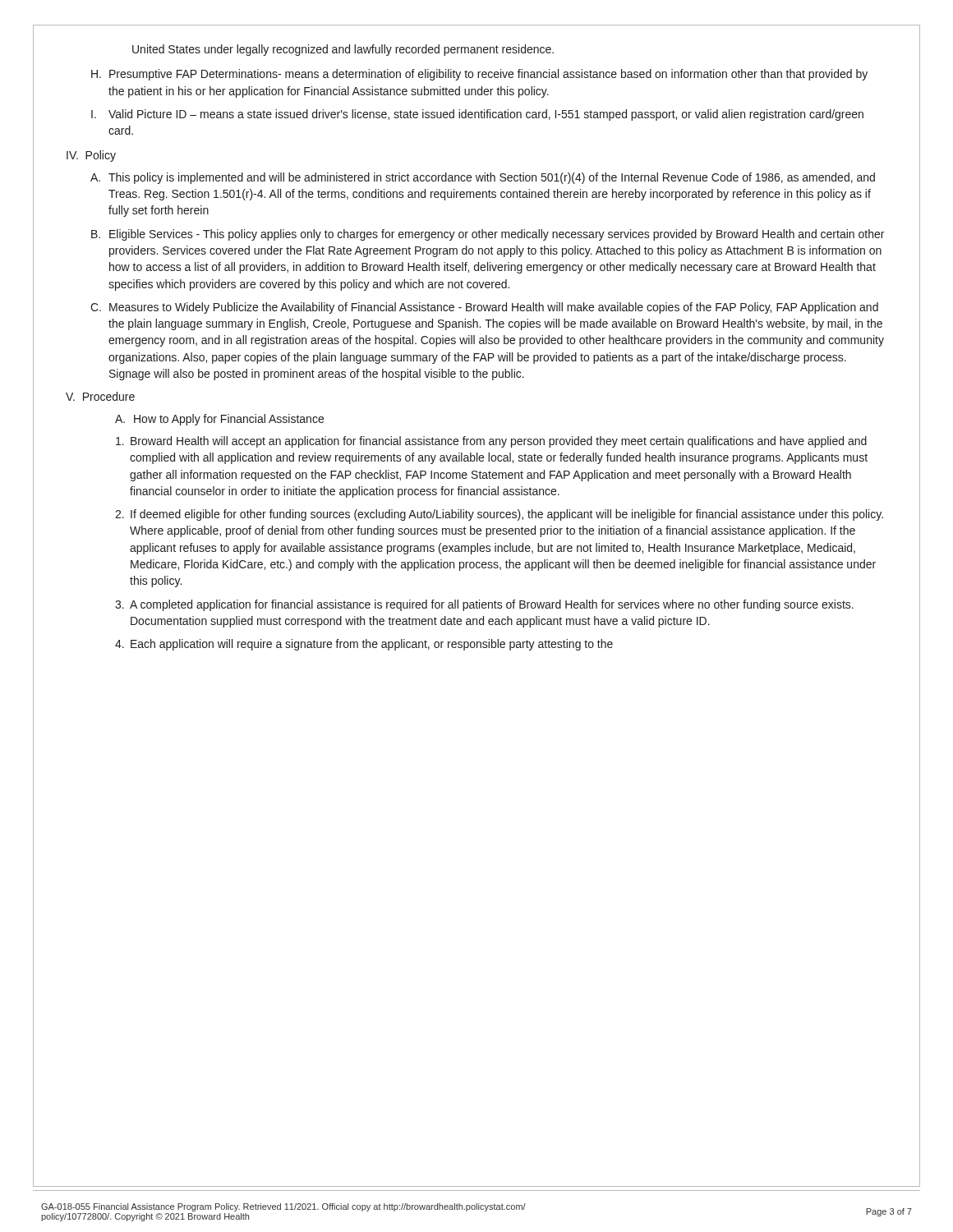The image size is (953, 1232).
Task: Point to the block beginning "2.If deemed eligible for"
Action: (500, 548)
